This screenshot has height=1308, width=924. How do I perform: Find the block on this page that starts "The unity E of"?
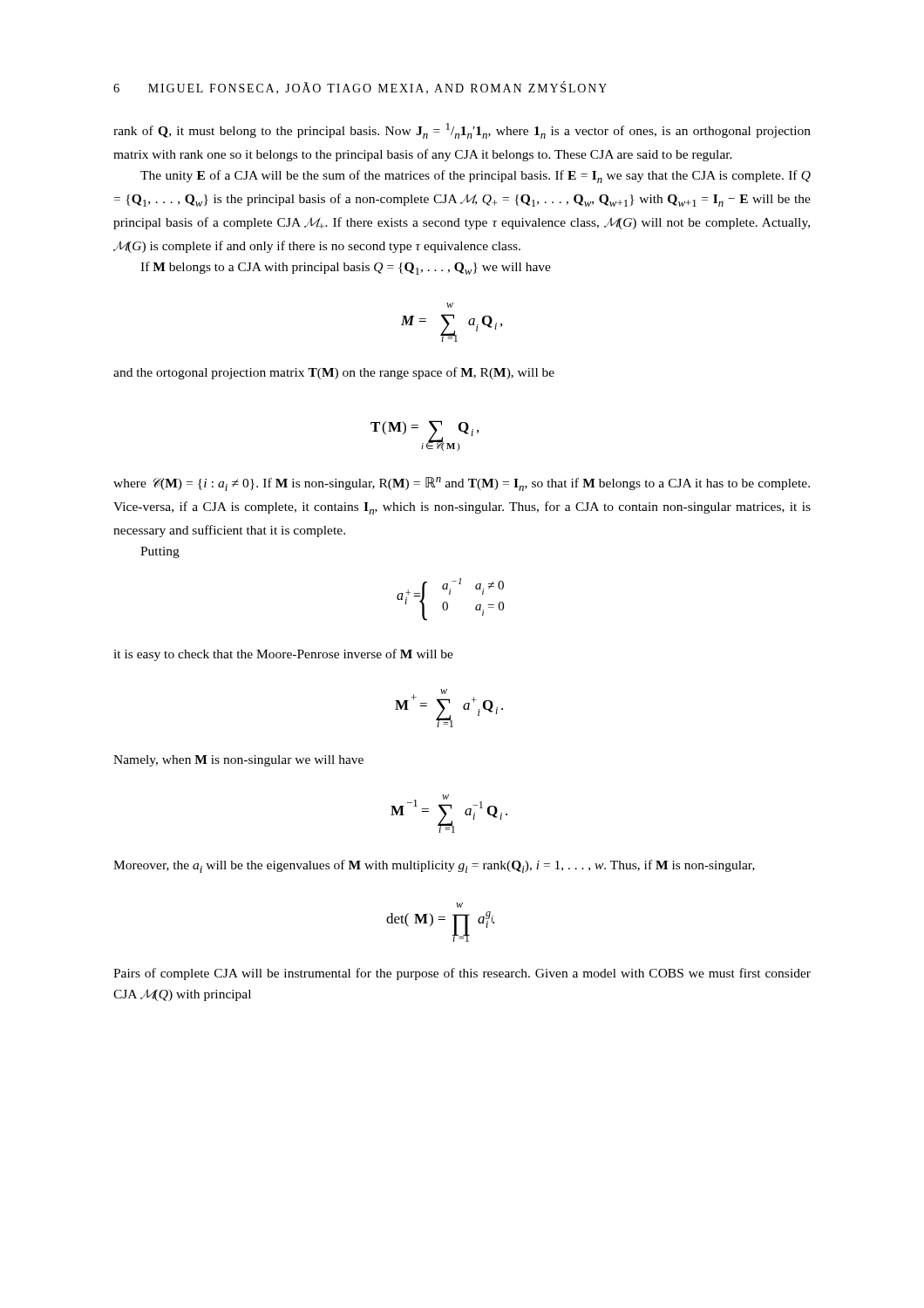click(462, 210)
